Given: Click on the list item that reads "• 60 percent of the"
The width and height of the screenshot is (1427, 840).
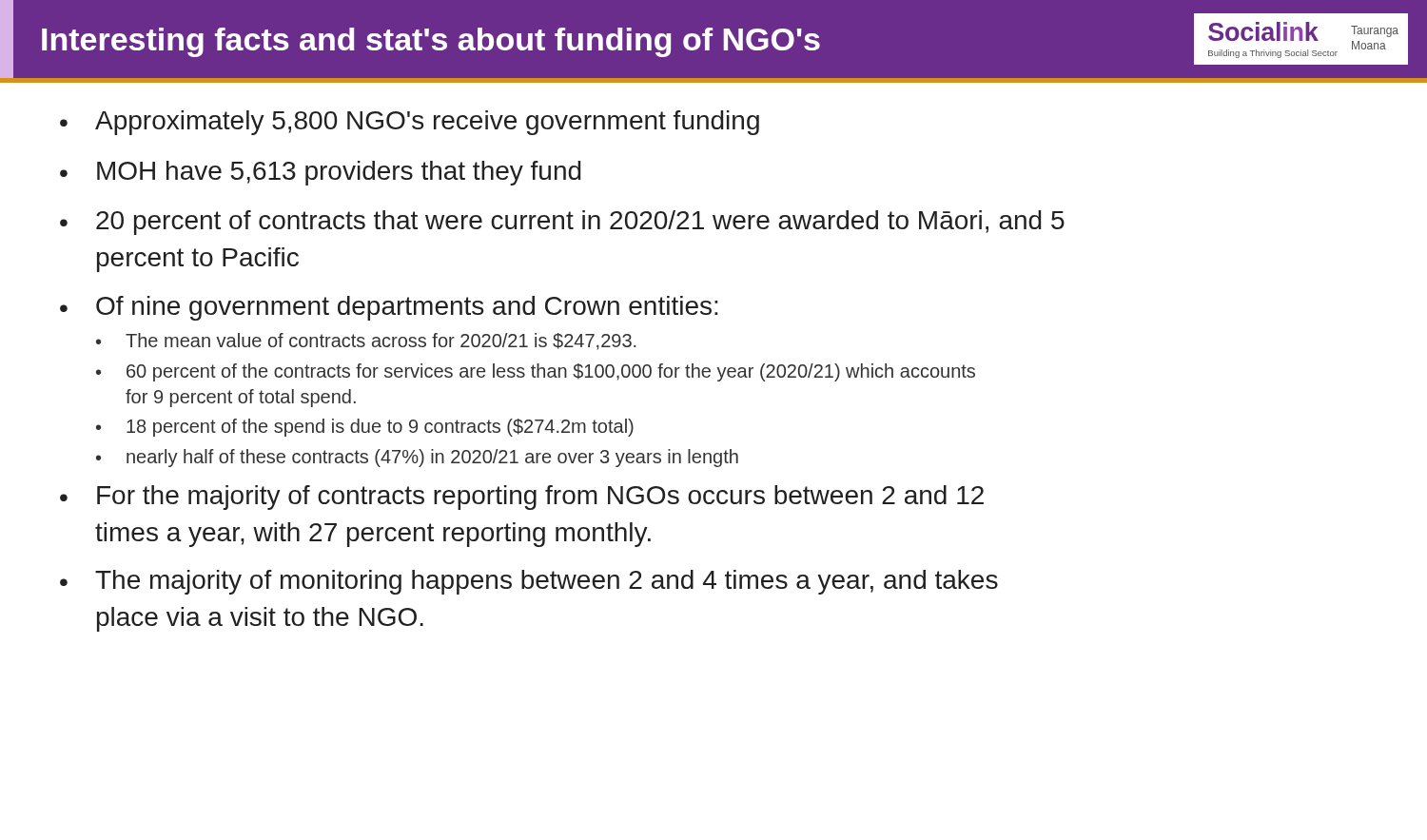Looking at the screenshot, I should pos(536,385).
